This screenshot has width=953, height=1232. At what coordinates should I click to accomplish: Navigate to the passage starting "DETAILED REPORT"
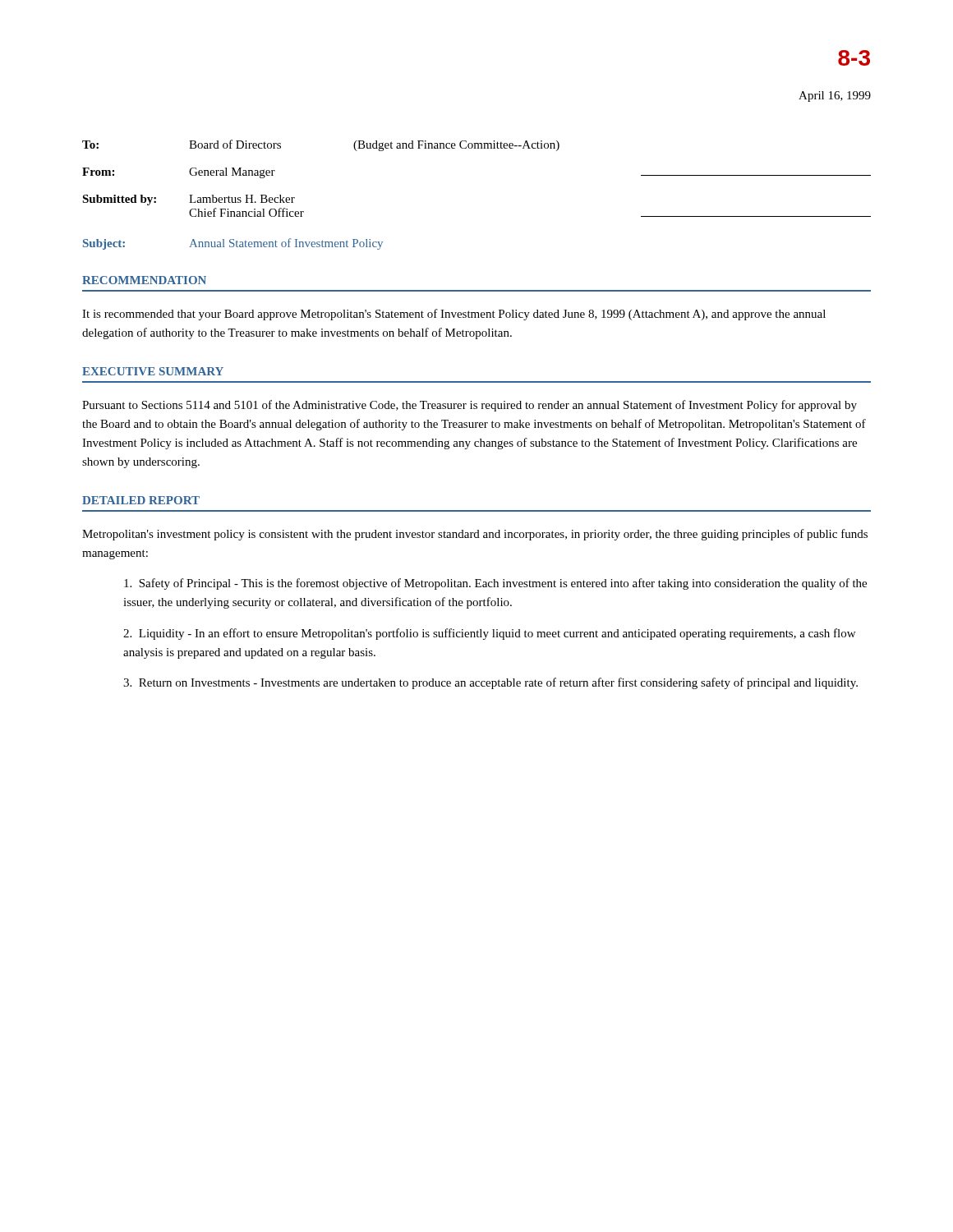point(476,502)
